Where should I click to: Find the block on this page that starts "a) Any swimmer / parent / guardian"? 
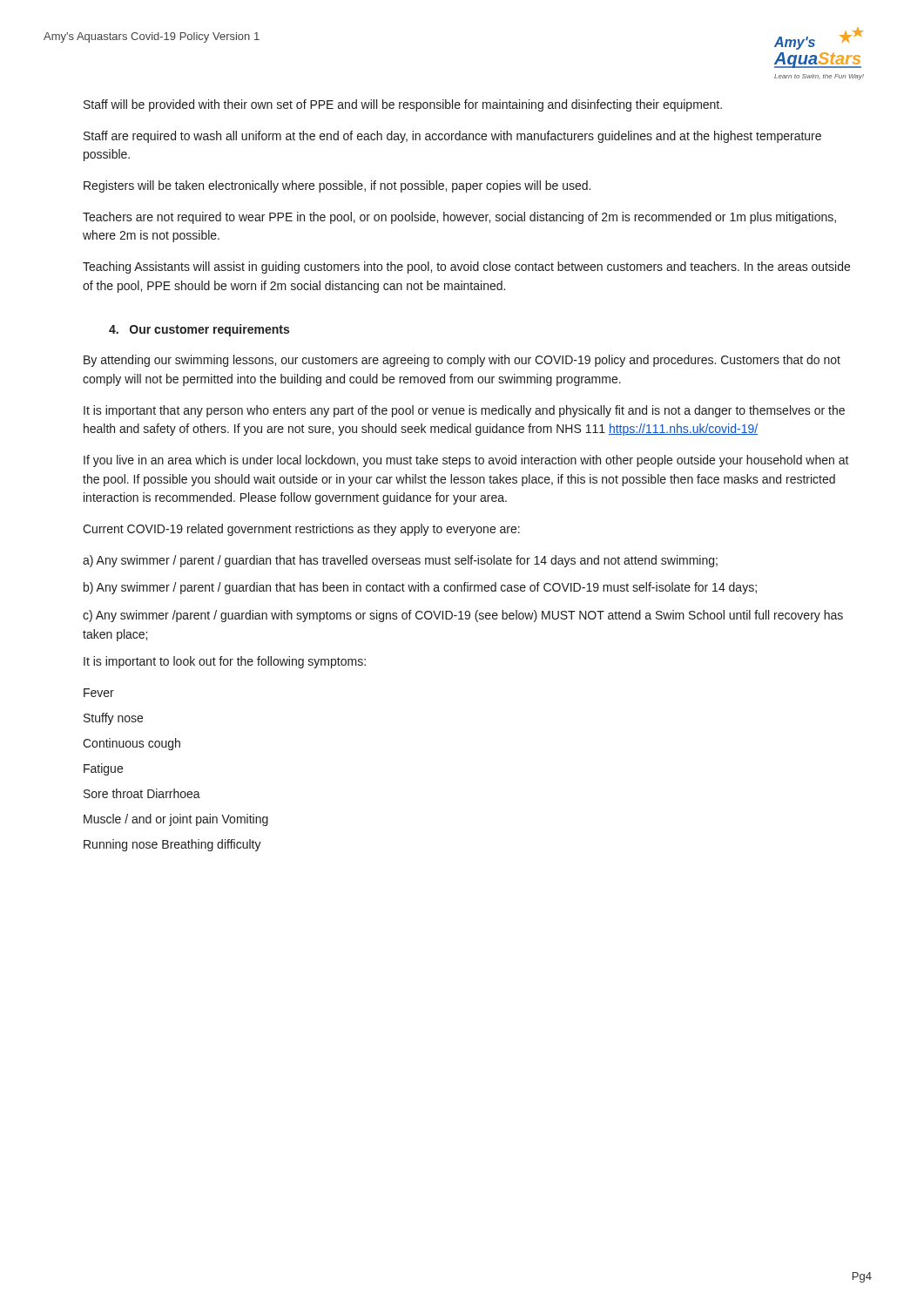401,560
